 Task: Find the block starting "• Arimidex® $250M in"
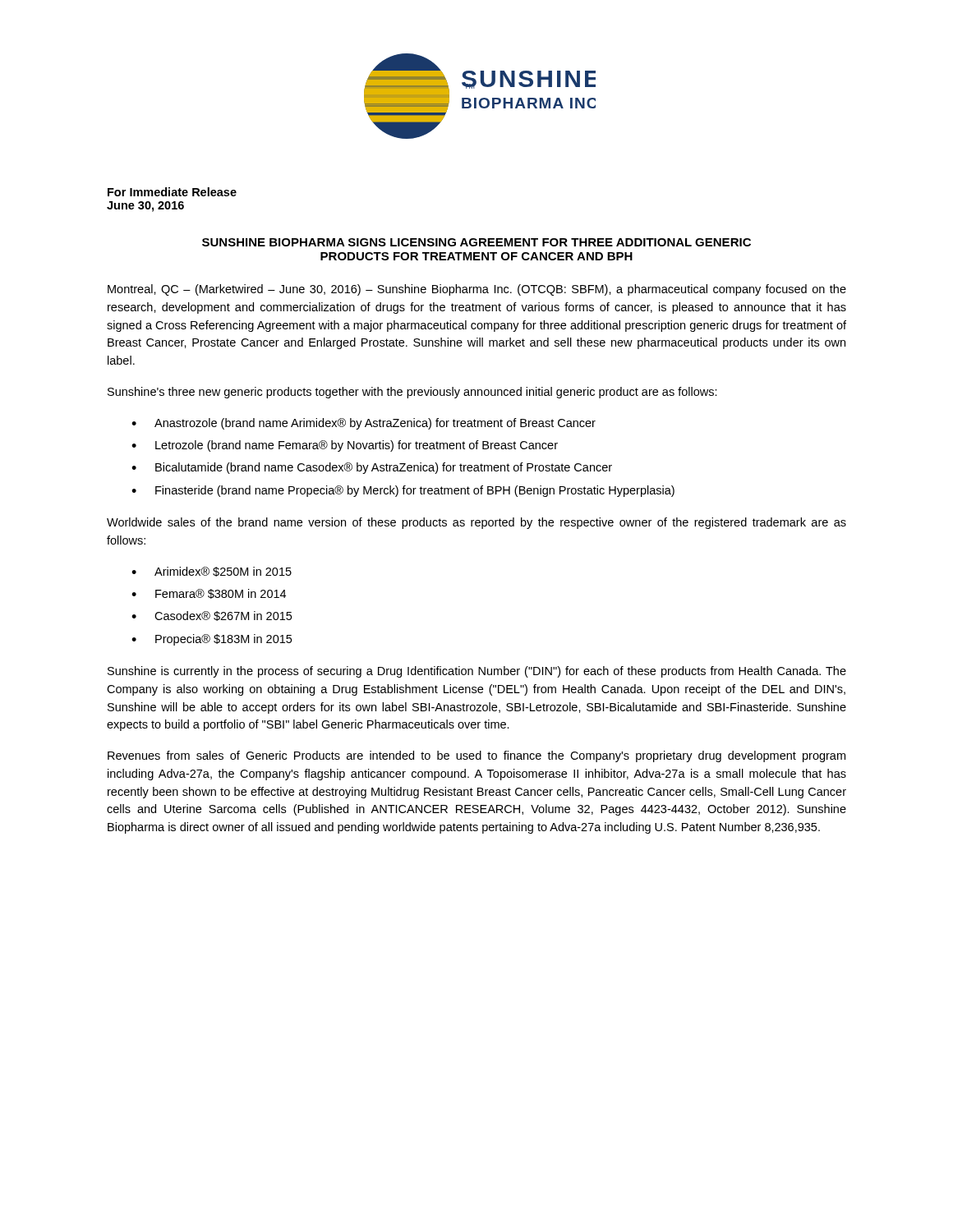click(x=212, y=572)
